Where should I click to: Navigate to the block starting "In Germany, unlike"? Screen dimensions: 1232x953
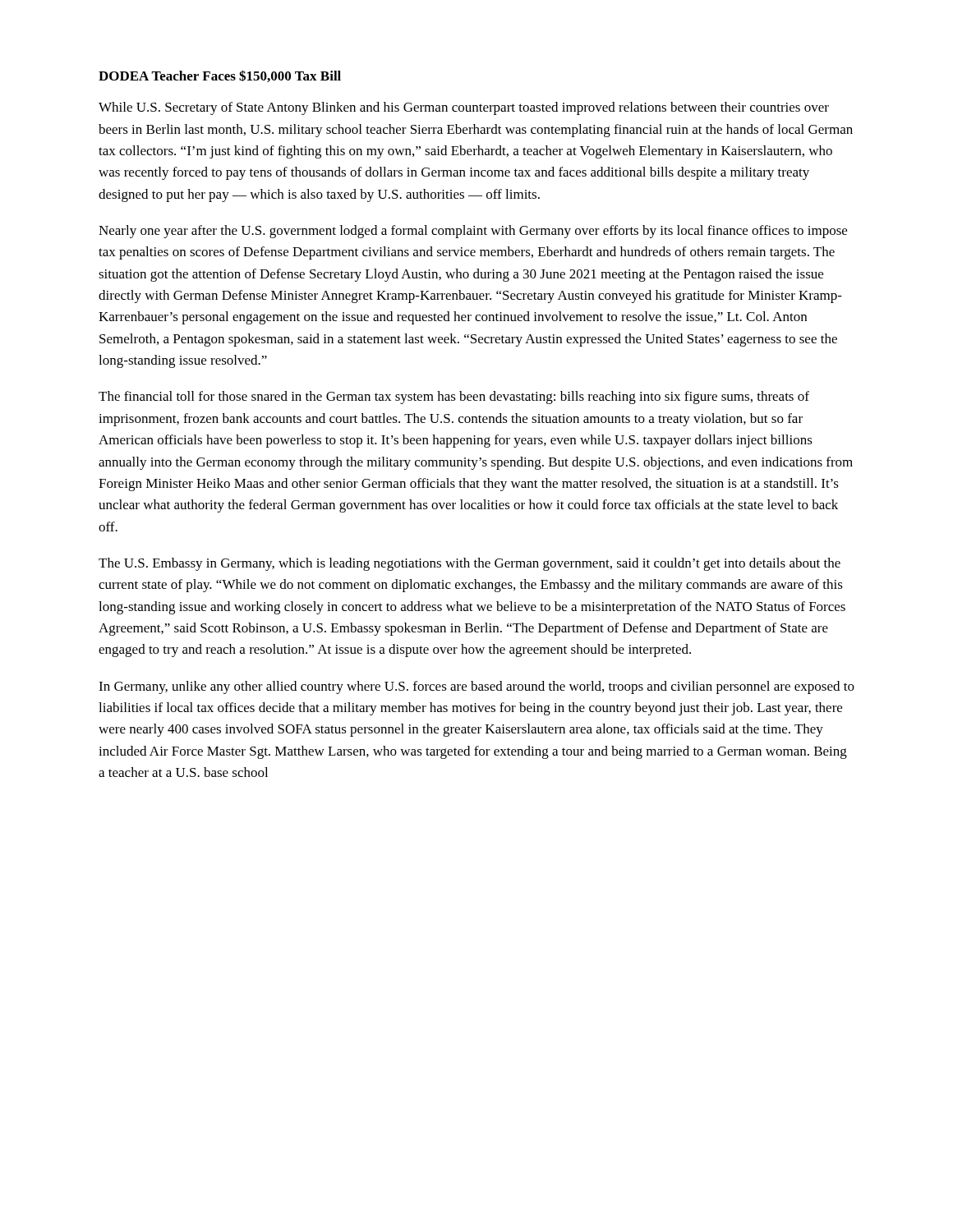476,729
